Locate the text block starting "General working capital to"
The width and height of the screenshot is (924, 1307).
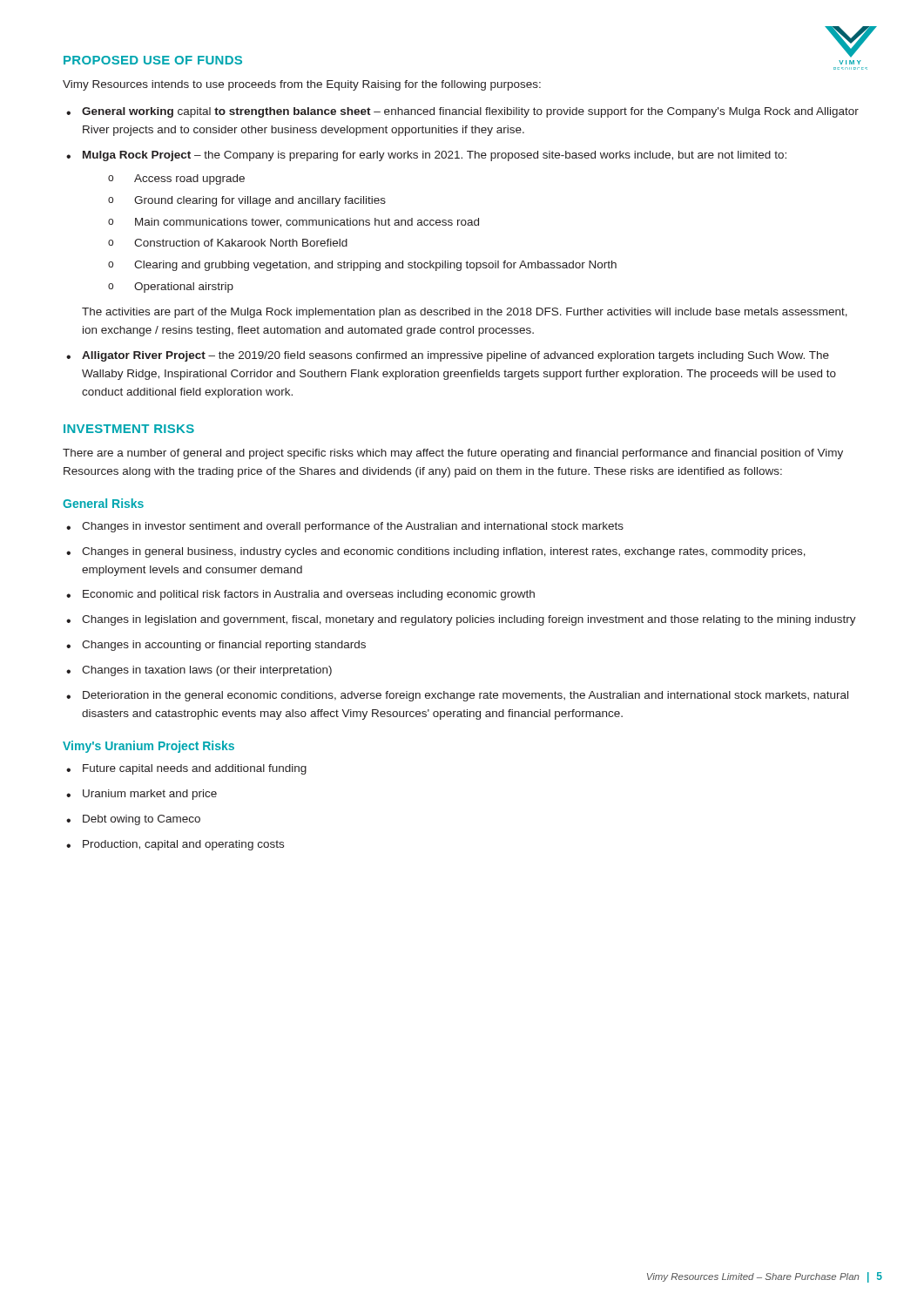point(470,120)
